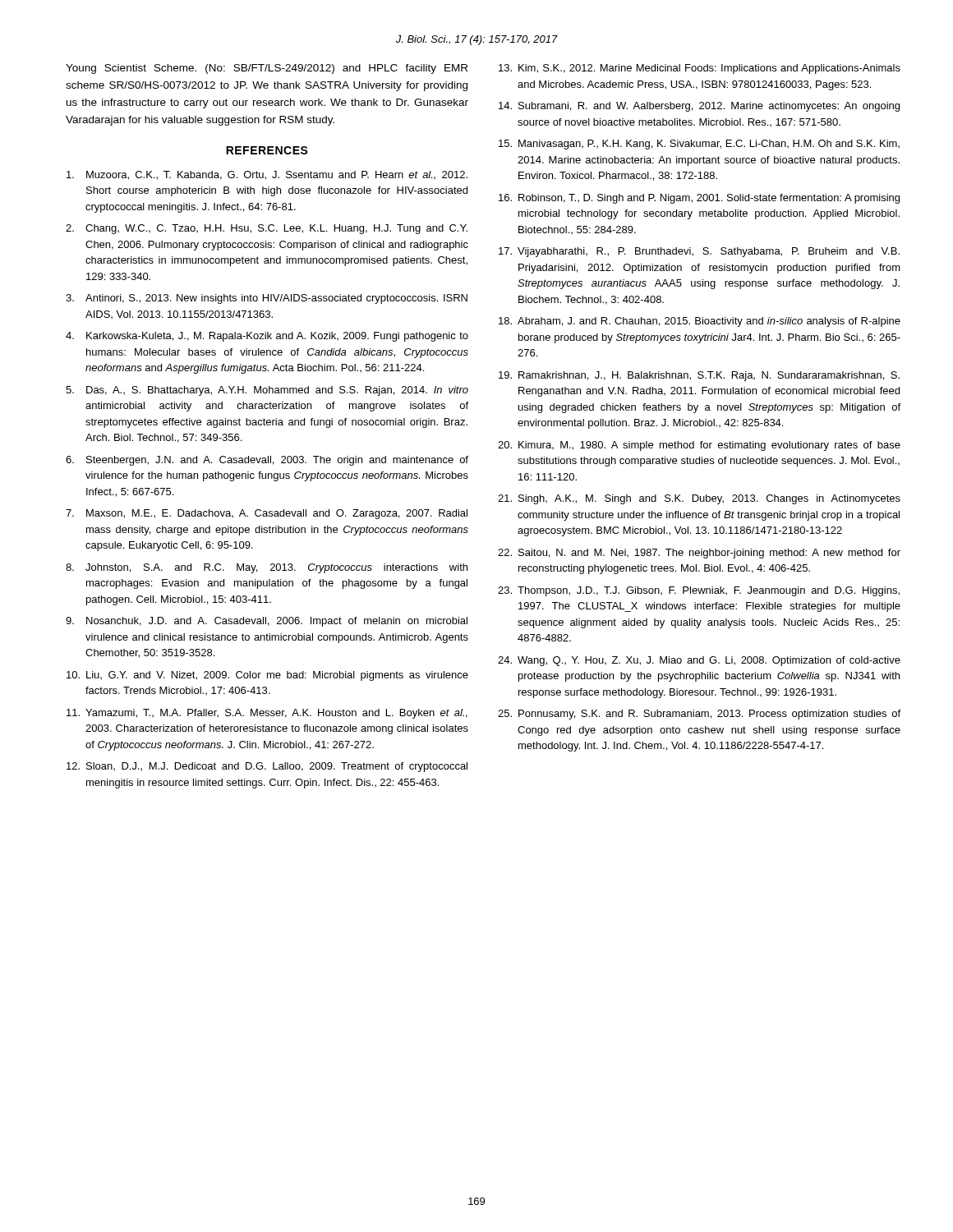Find the text starting "Muzoora, C.K., T. Kabanda,"

point(267,190)
